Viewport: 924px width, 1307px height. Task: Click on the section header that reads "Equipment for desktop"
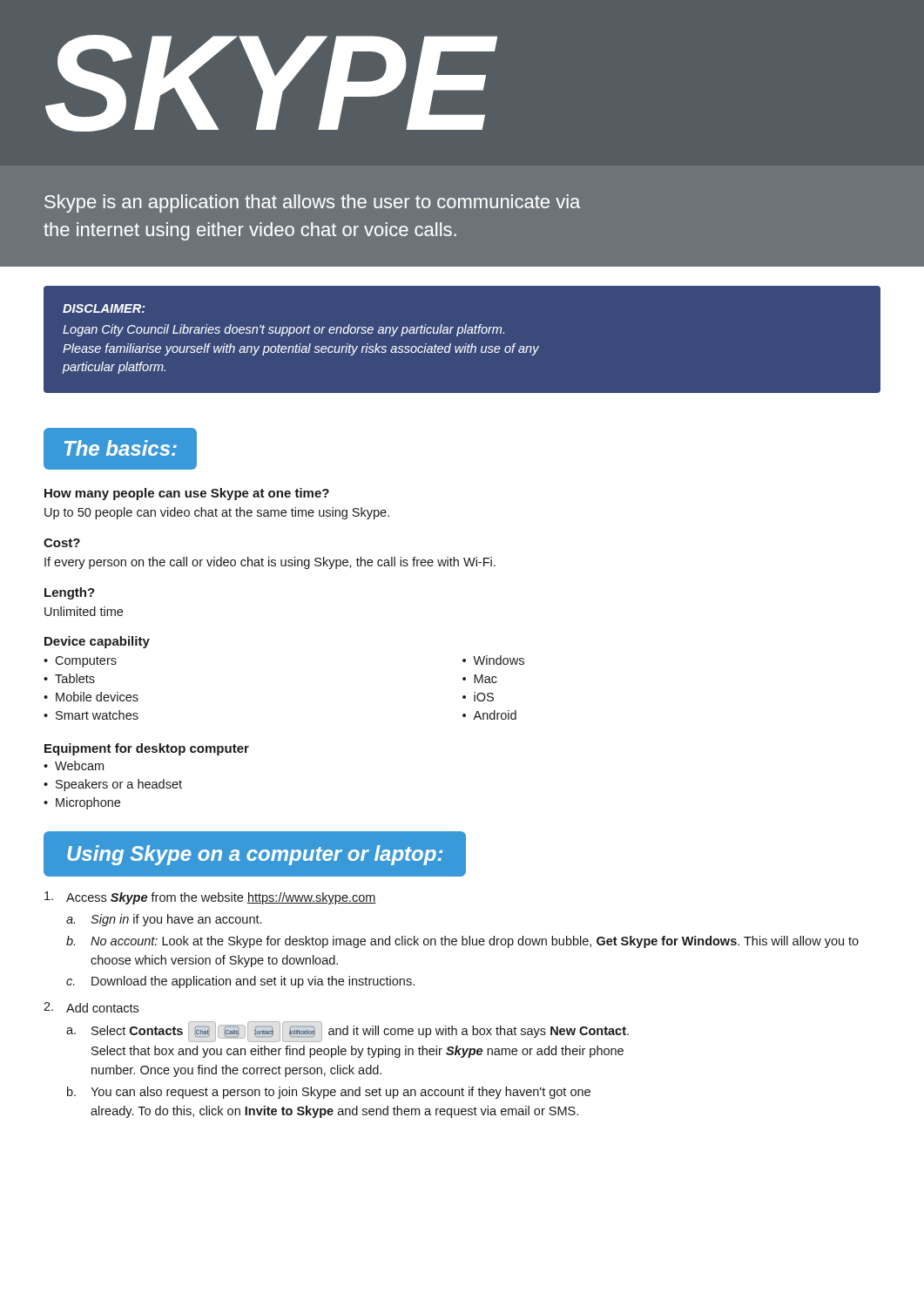[147, 749]
